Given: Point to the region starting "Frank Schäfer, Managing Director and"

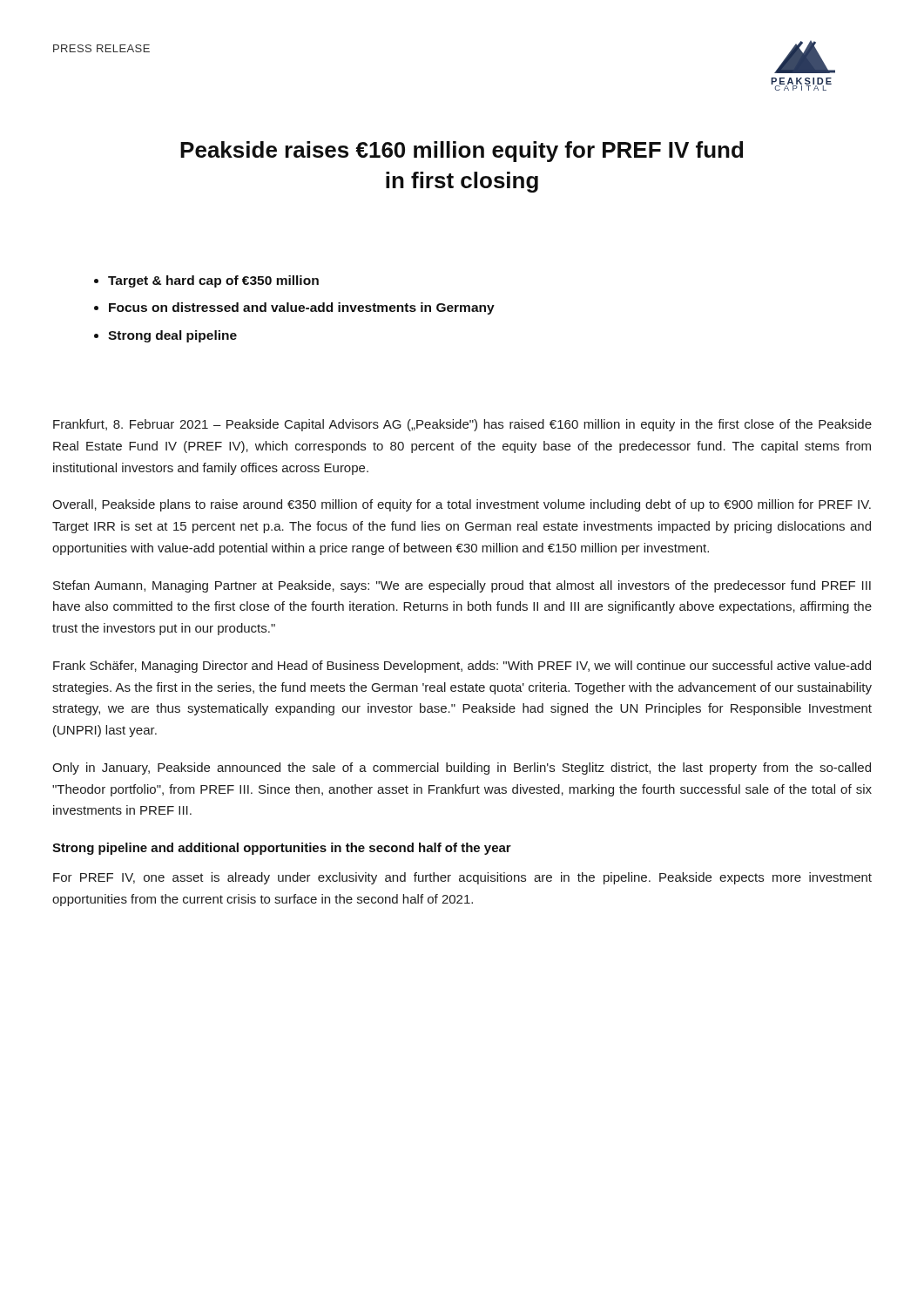Looking at the screenshot, I should point(462,697).
